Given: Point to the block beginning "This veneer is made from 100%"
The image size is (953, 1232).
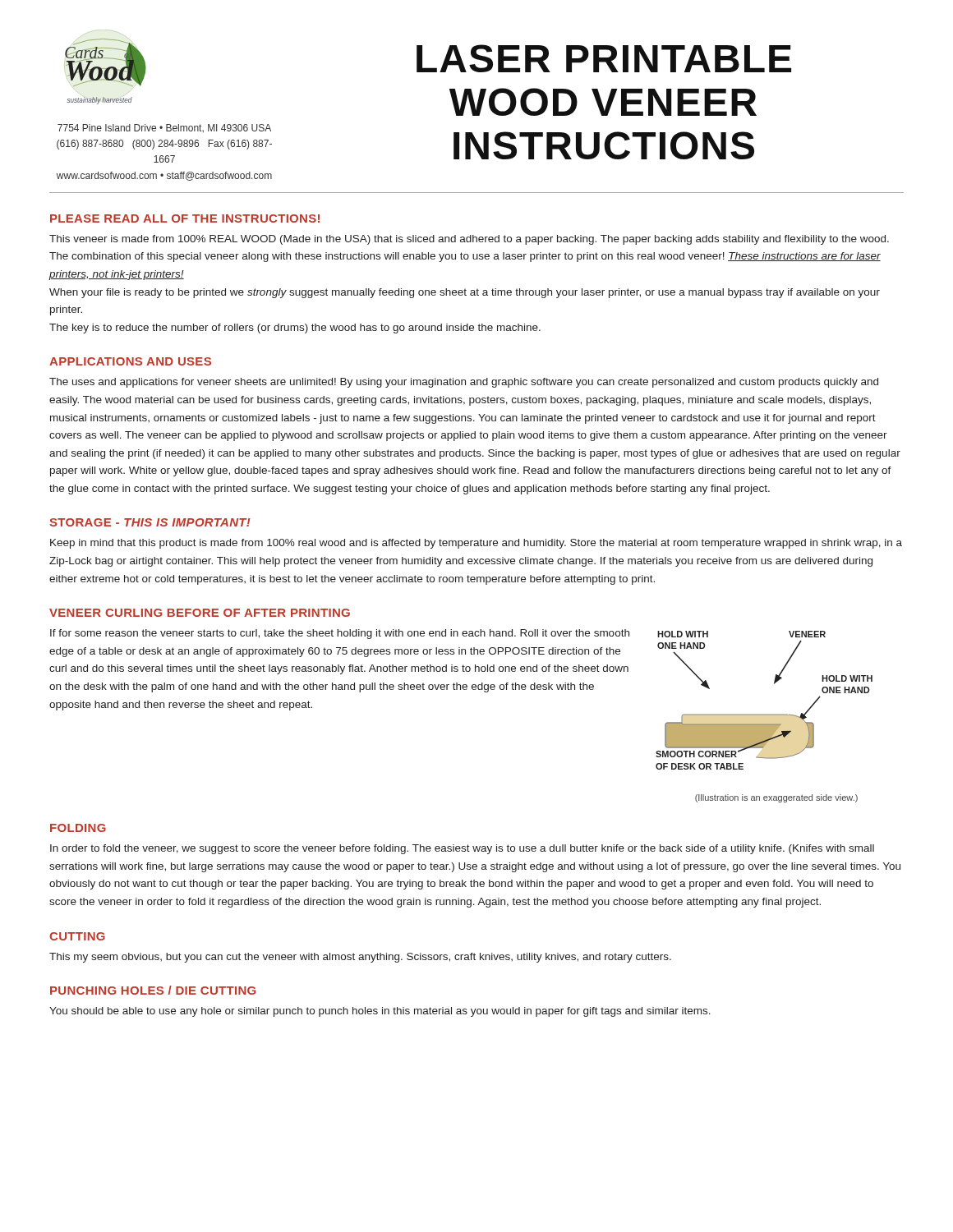Looking at the screenshot, I should point(469,283).
